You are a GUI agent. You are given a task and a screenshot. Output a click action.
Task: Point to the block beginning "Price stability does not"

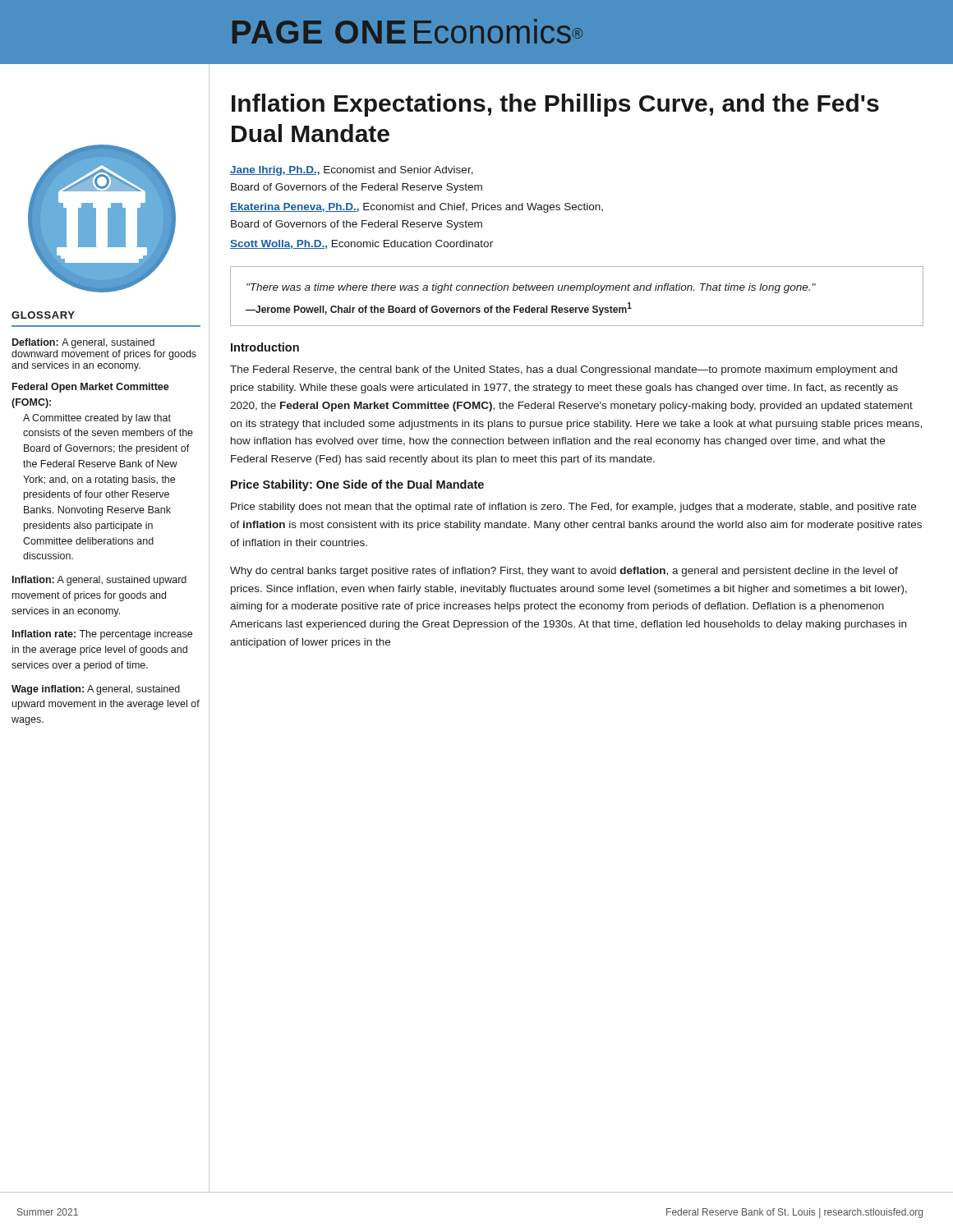(576, 524)
